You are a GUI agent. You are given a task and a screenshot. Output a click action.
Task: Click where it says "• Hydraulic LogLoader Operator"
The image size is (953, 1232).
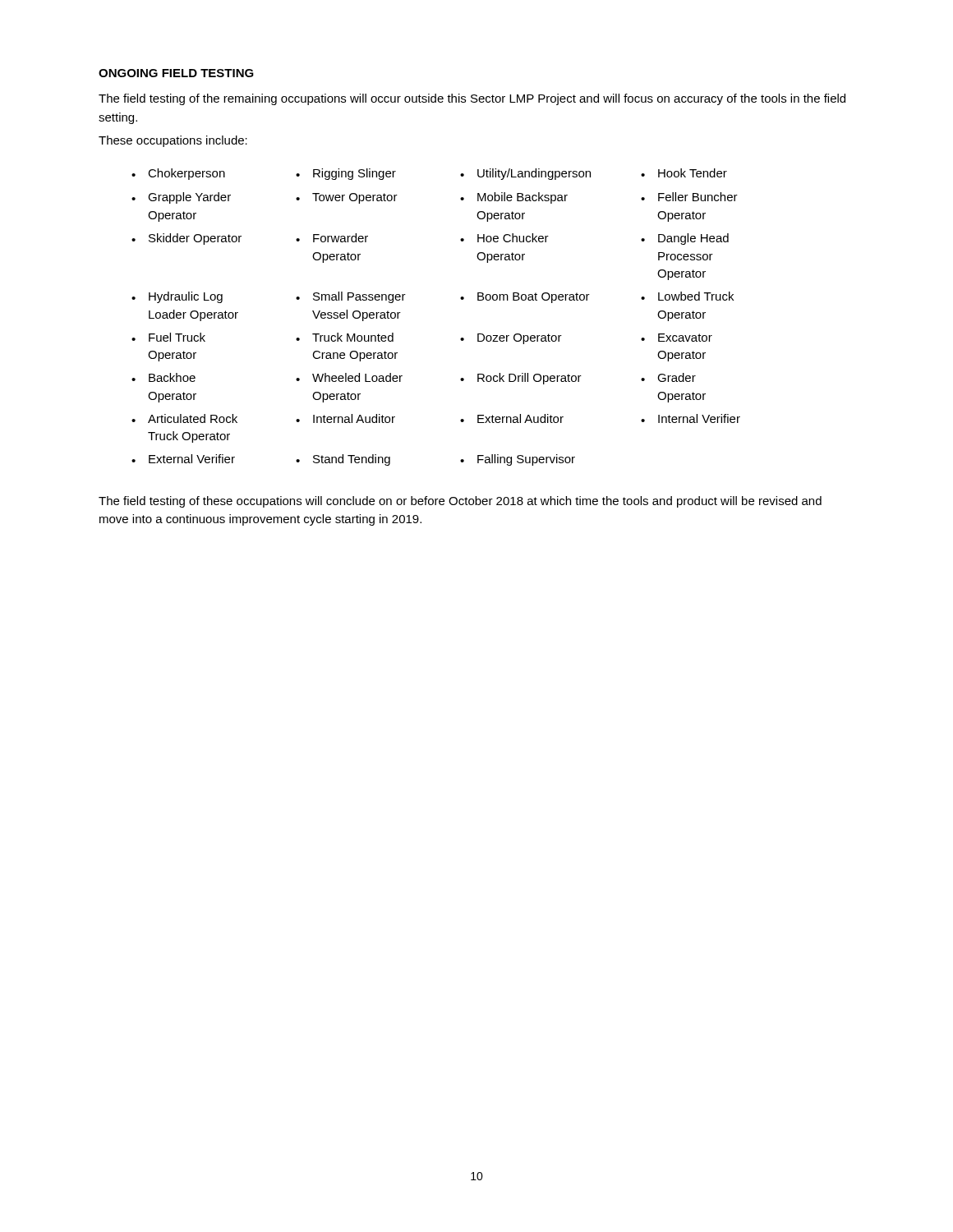[214, 305]
